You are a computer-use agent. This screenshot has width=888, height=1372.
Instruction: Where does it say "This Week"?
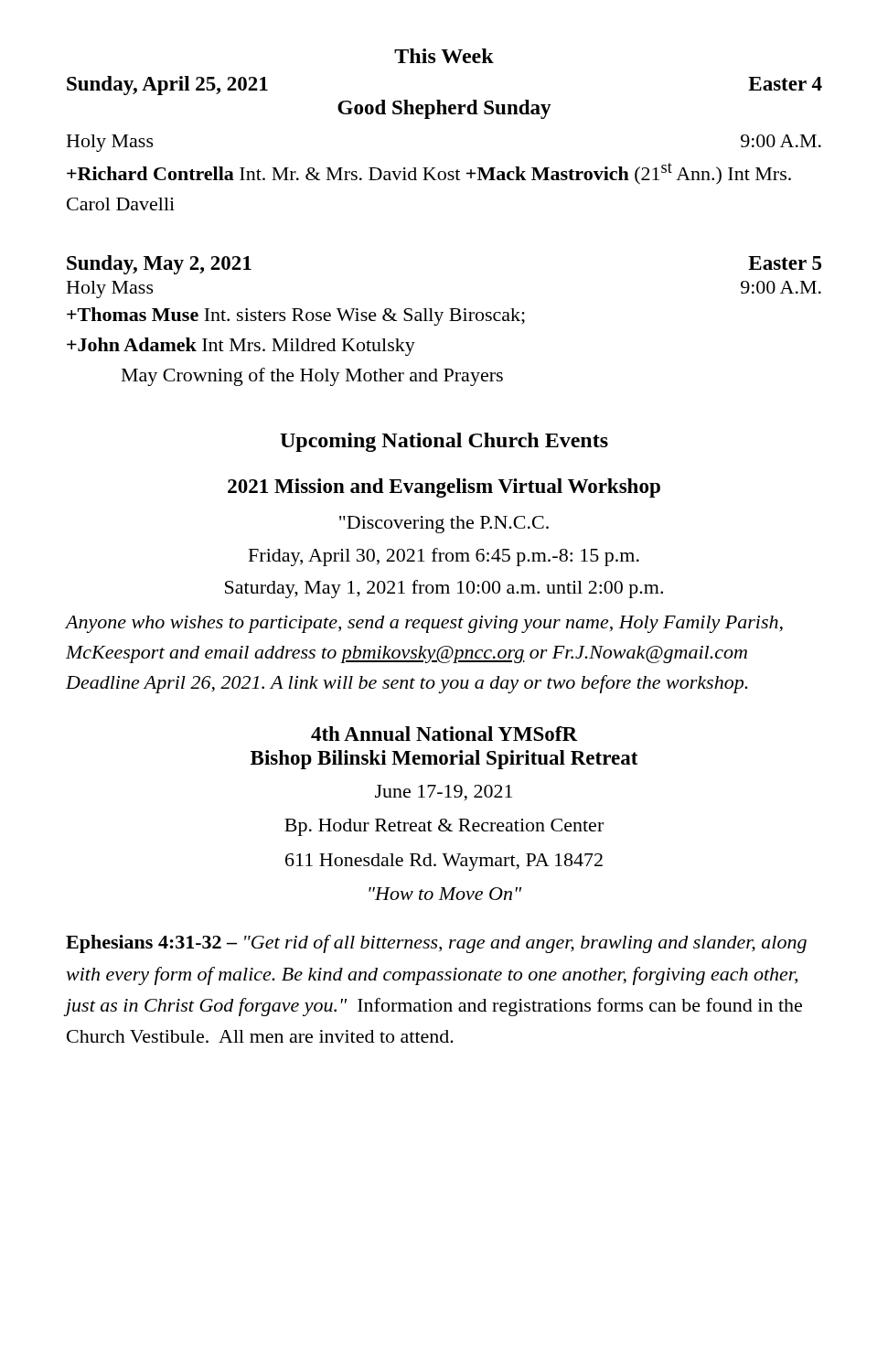pos(444,56)
